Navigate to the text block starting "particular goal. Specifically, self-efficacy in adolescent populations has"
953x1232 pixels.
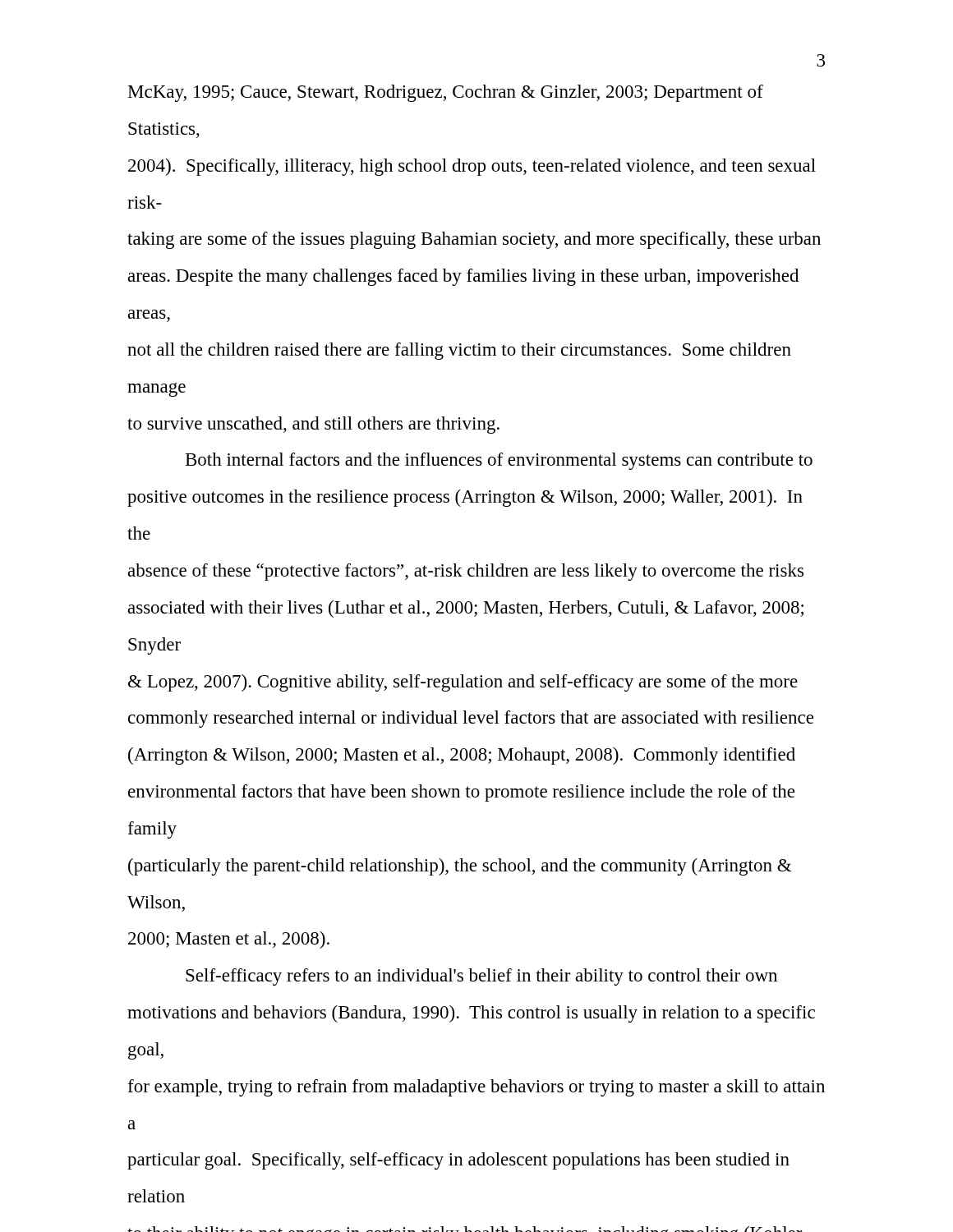(458, 1161)
